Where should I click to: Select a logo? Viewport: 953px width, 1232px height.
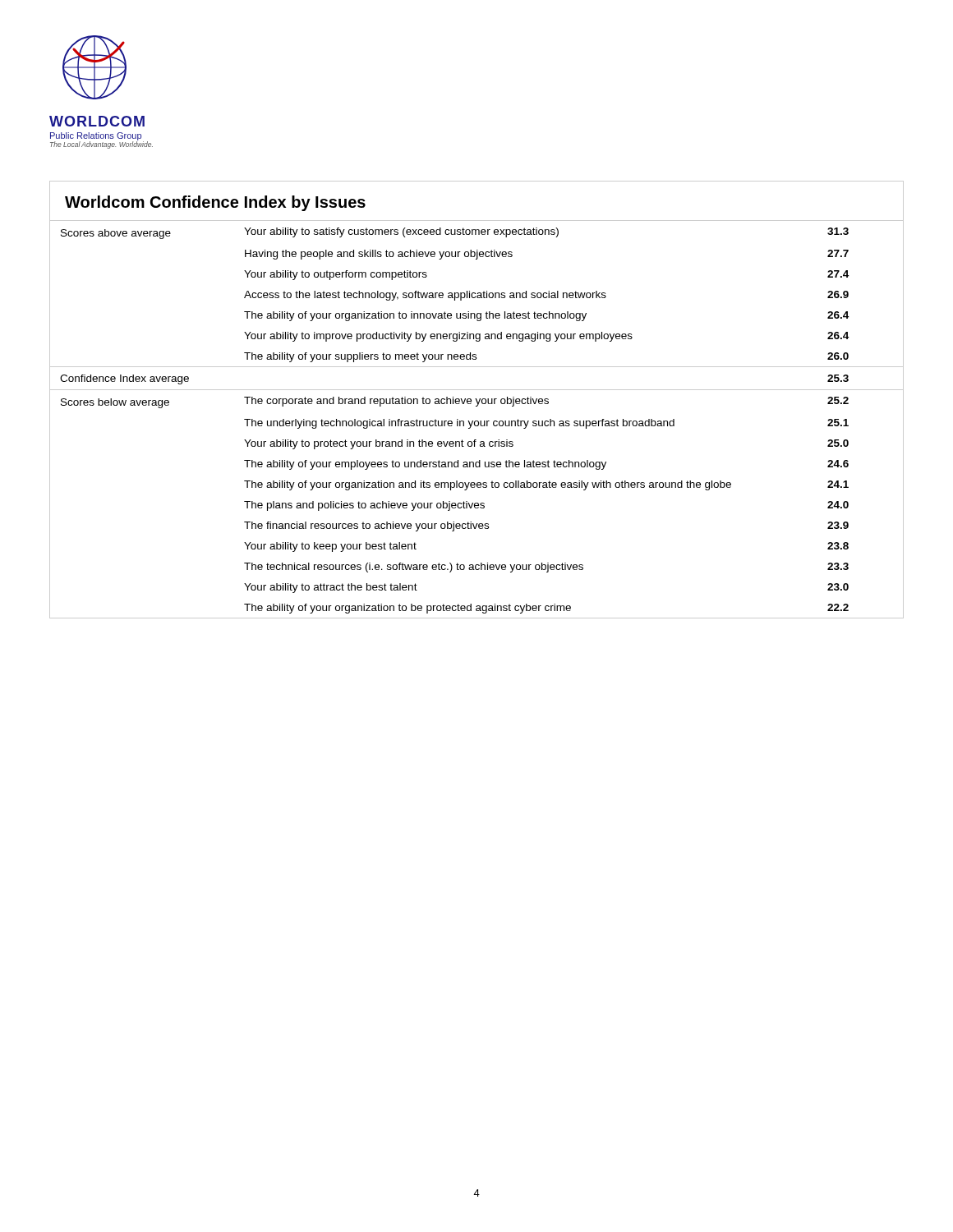[x=101, y=91]
